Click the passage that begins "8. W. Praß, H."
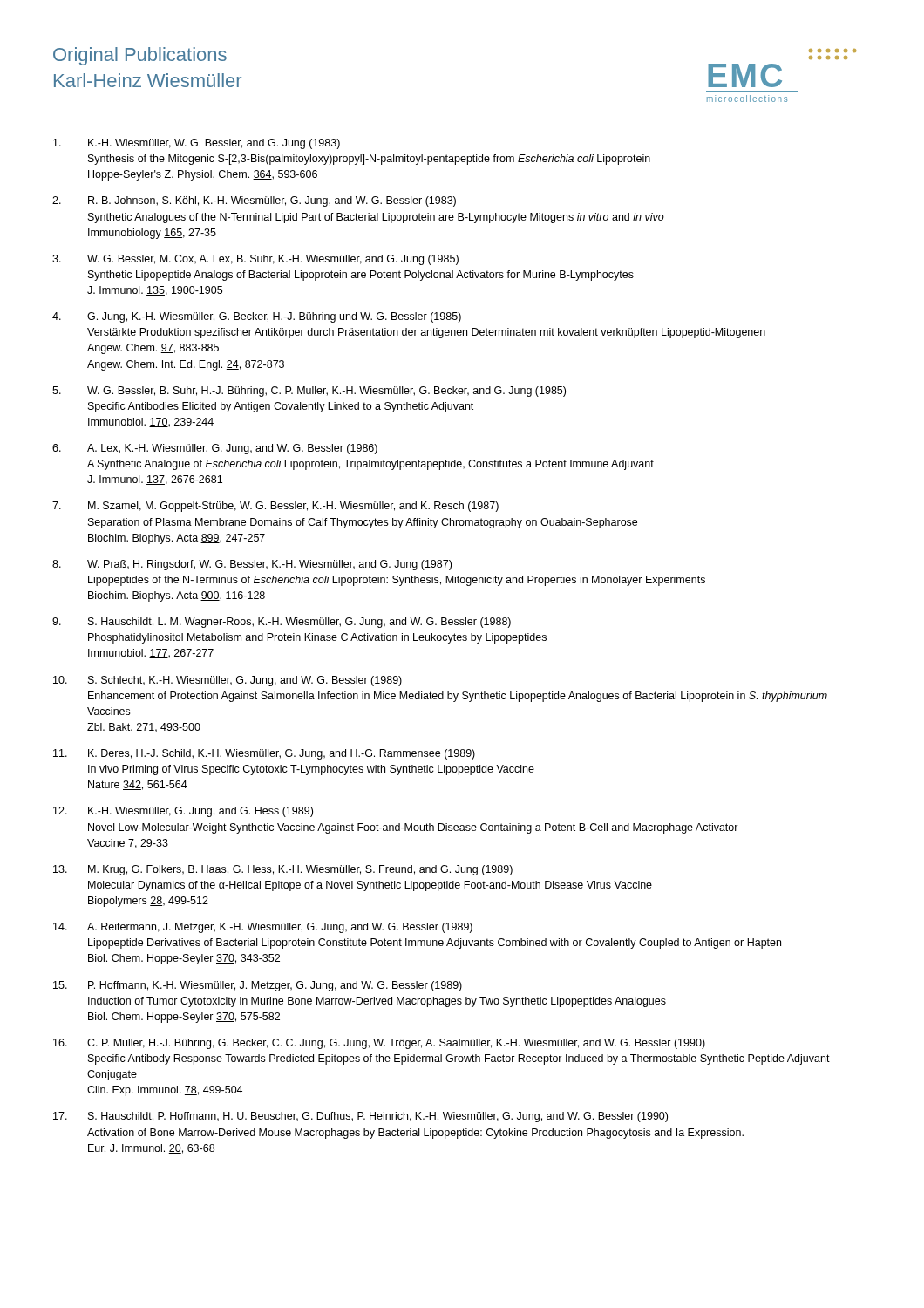 [462, 580]
